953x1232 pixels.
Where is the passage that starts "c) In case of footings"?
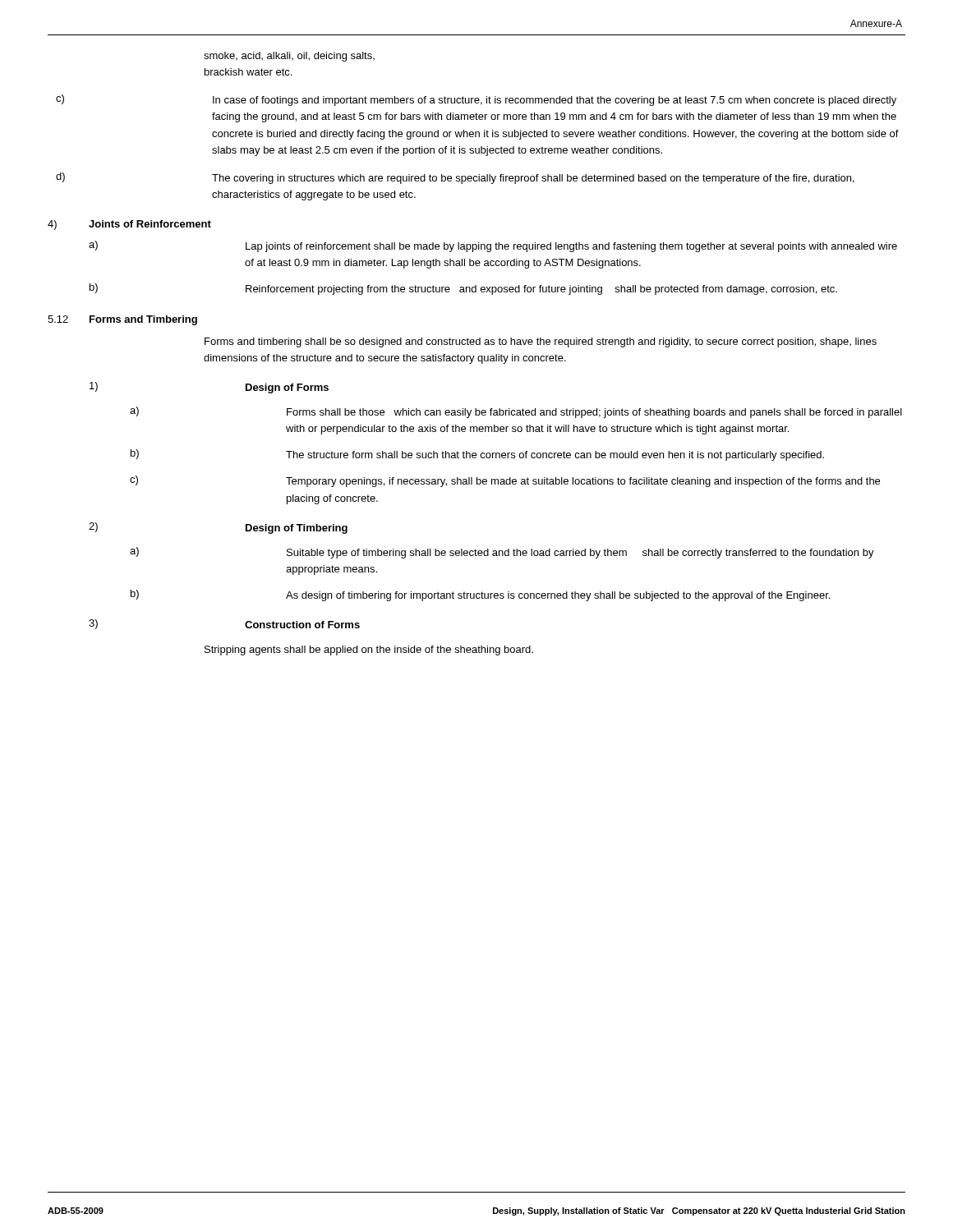click(476, 125)
